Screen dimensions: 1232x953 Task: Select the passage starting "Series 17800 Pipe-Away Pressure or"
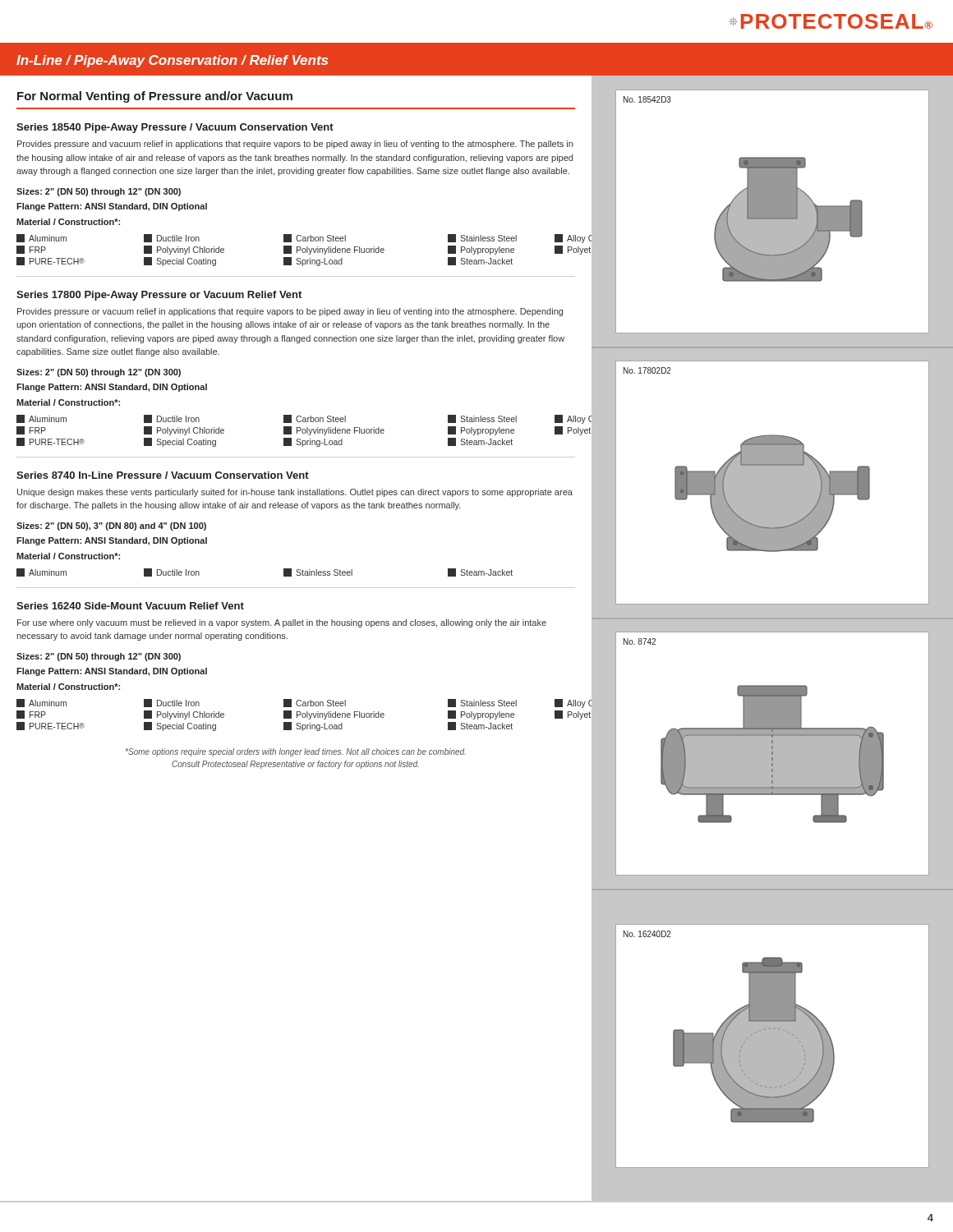point(159,294)
